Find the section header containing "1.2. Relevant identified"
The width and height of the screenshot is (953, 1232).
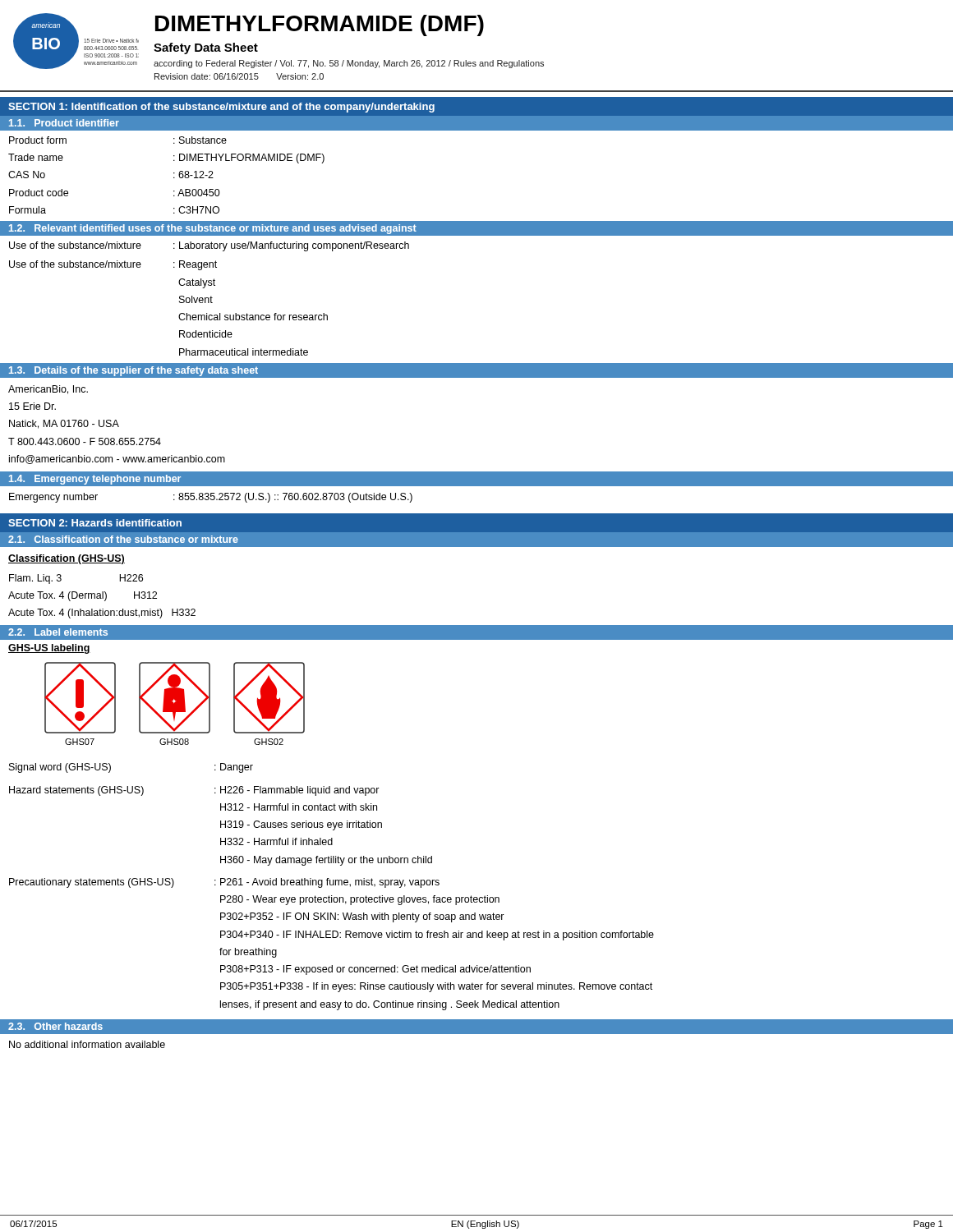(212, 228)
